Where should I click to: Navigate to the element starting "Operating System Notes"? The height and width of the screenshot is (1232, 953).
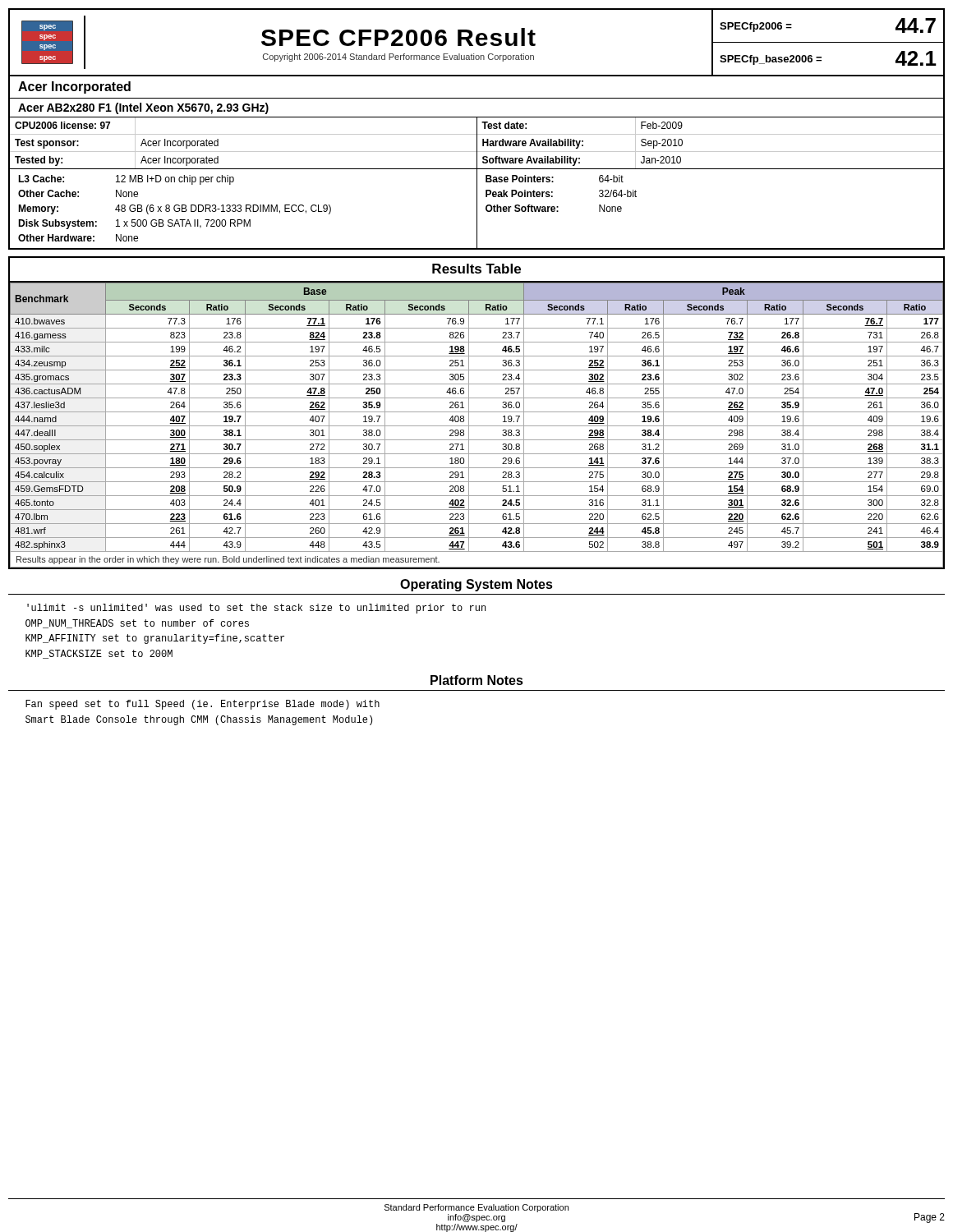click(476, 586)
